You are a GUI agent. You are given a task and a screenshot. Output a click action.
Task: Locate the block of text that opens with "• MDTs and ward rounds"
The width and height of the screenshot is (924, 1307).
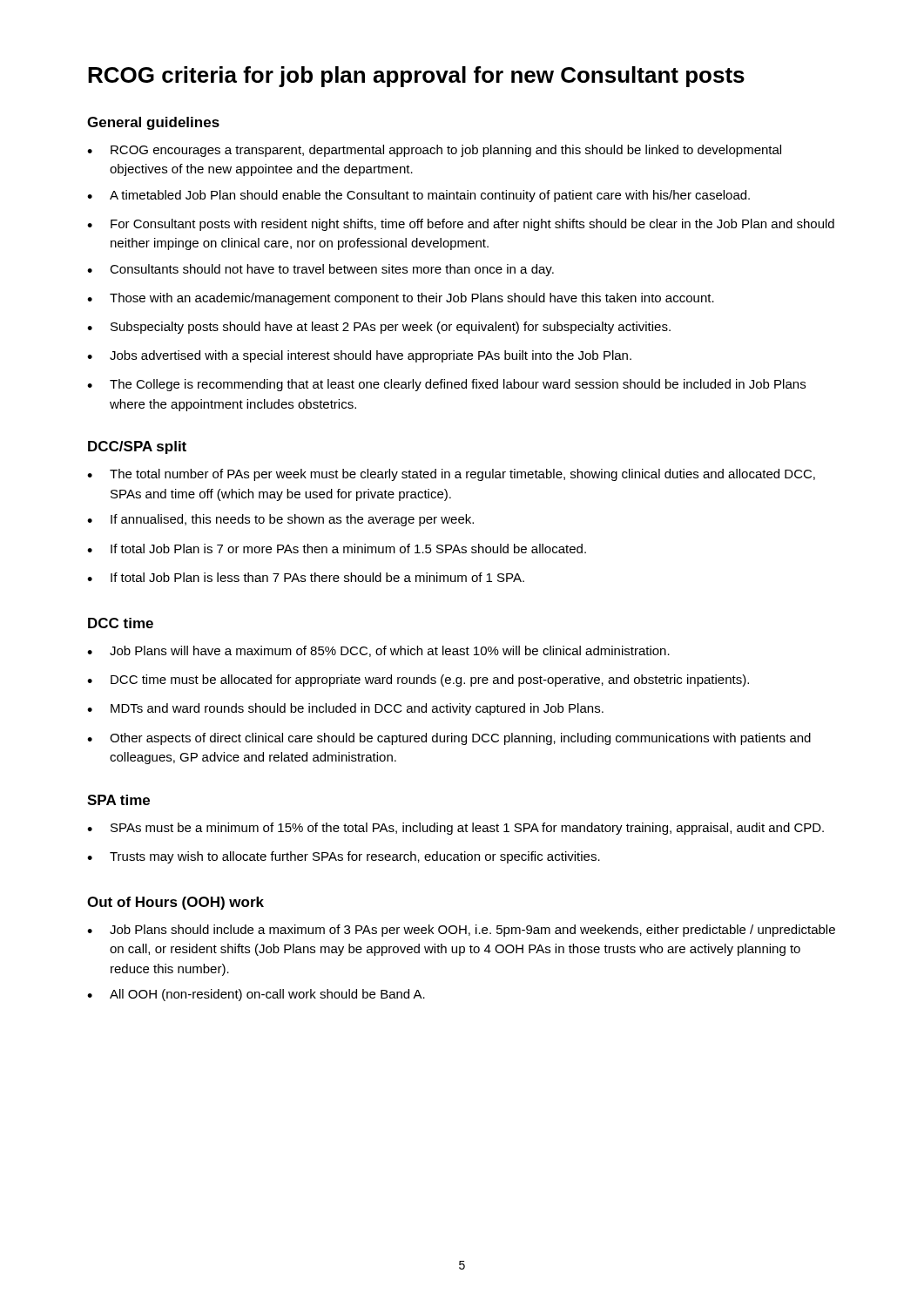pos(462,711)
